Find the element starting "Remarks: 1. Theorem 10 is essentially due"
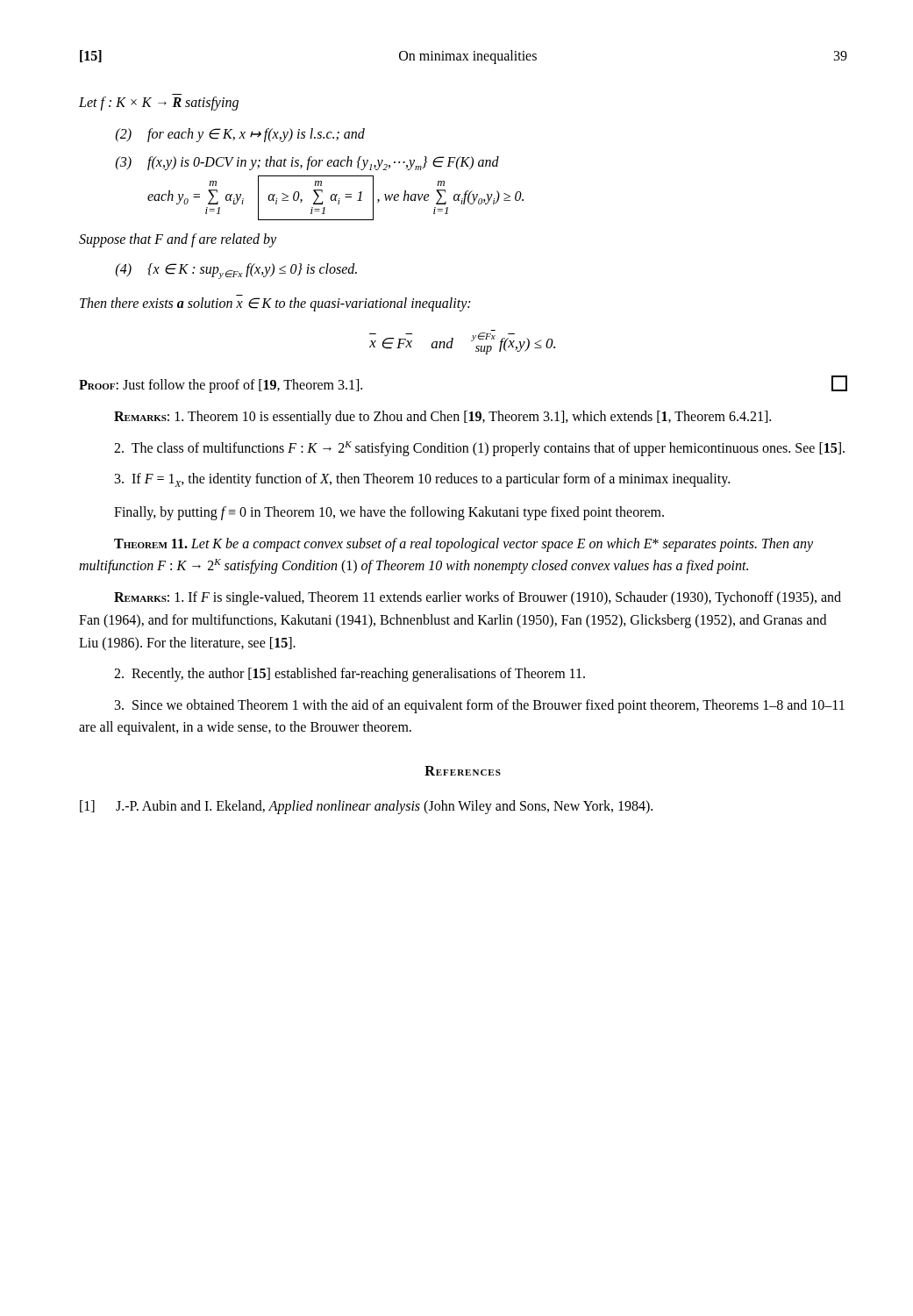Screen dimensions: 1316x913 point(443,416)
